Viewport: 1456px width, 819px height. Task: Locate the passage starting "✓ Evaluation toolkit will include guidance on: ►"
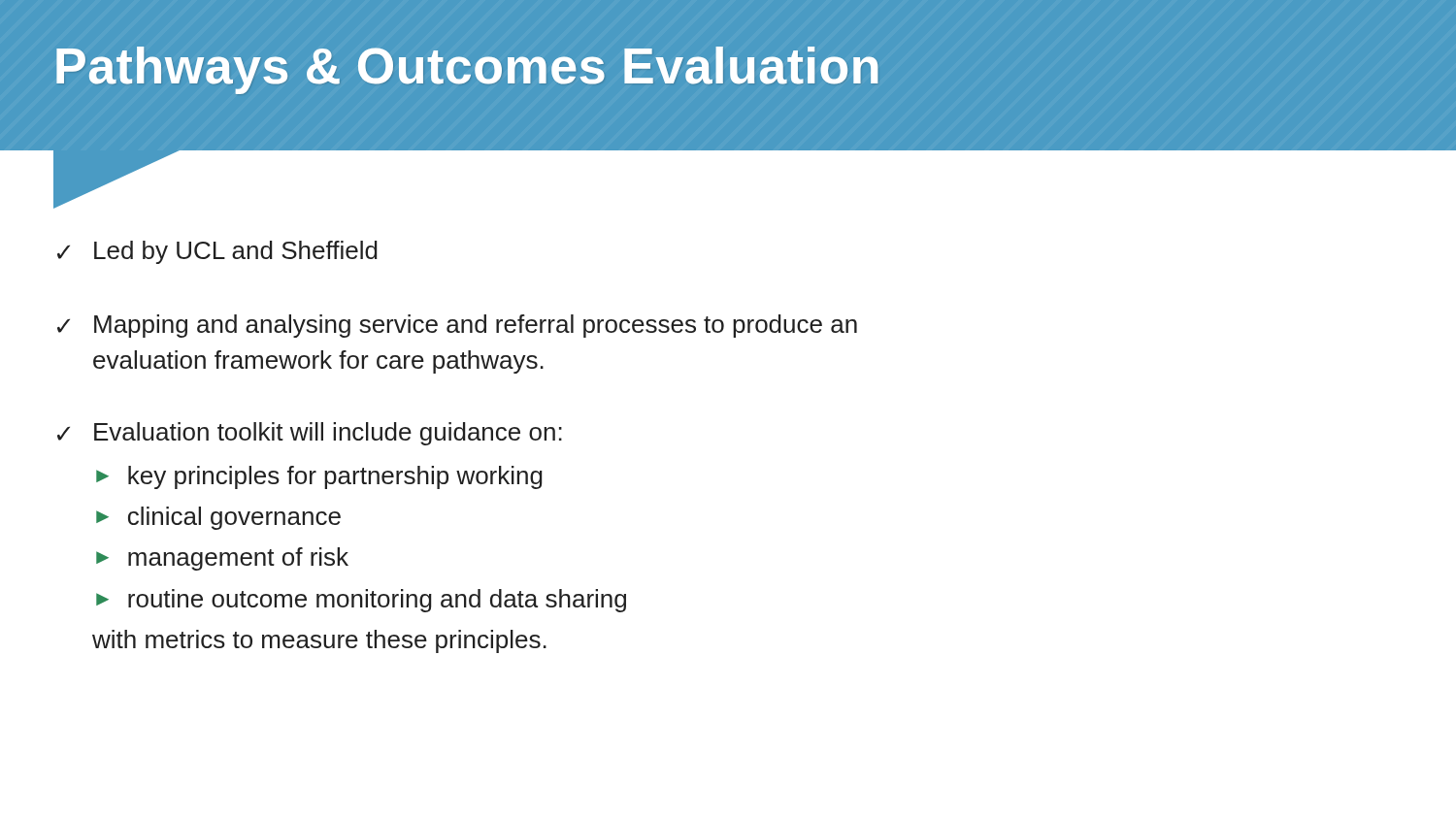pyautogui.click(x=310, y=434)
